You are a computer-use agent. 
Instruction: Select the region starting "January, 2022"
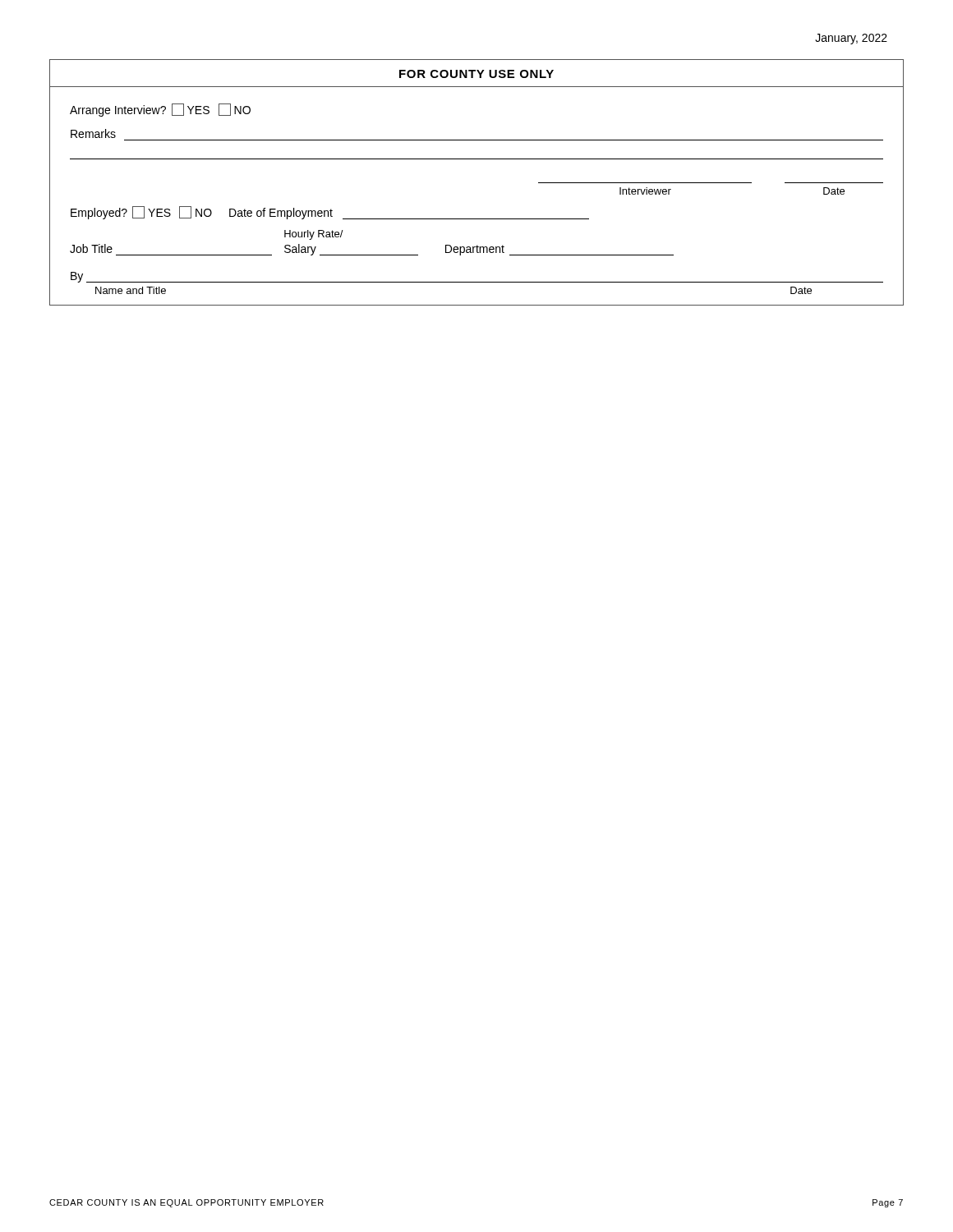pos(851,38)
